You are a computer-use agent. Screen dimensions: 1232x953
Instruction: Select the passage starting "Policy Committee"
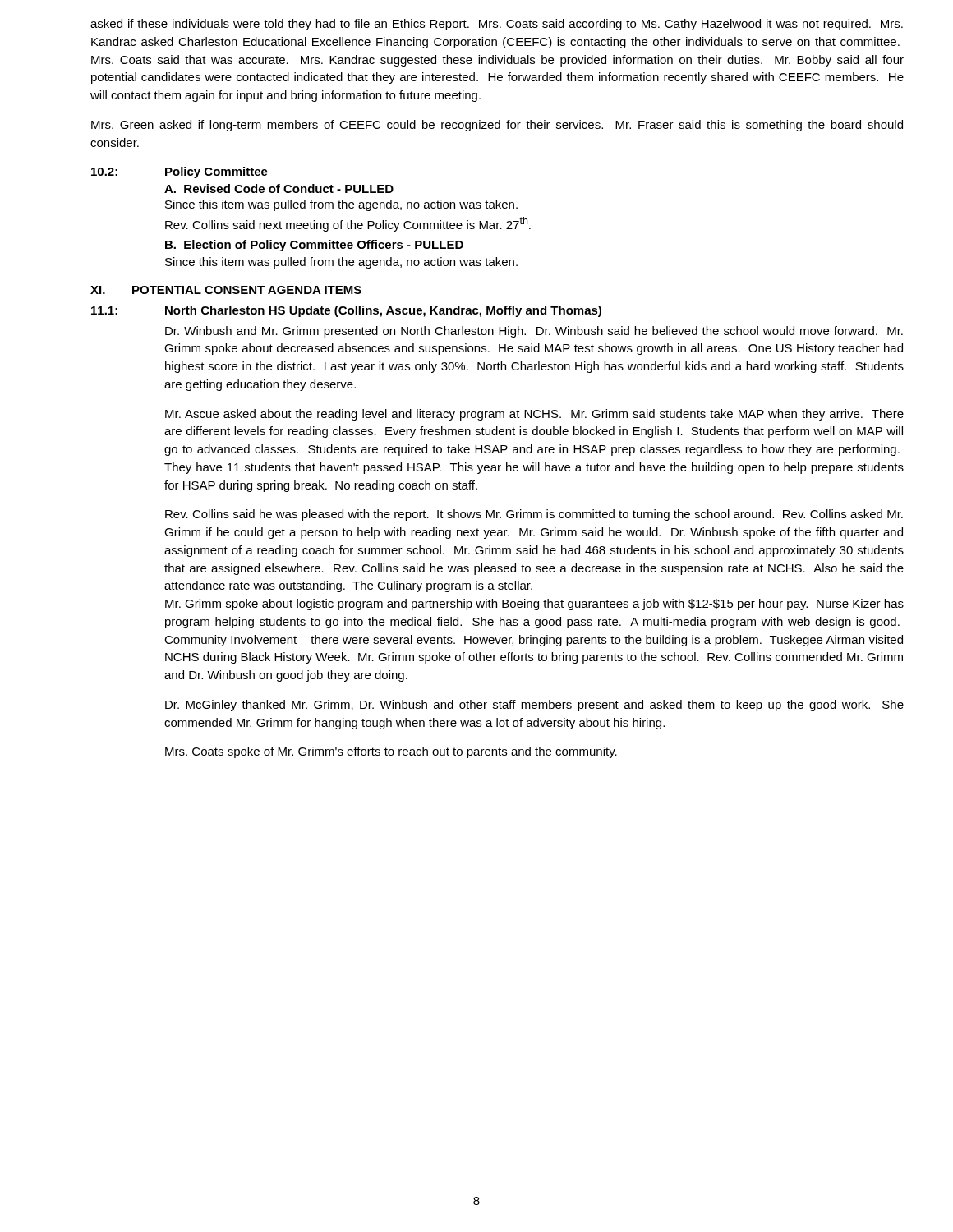point(216,171)
